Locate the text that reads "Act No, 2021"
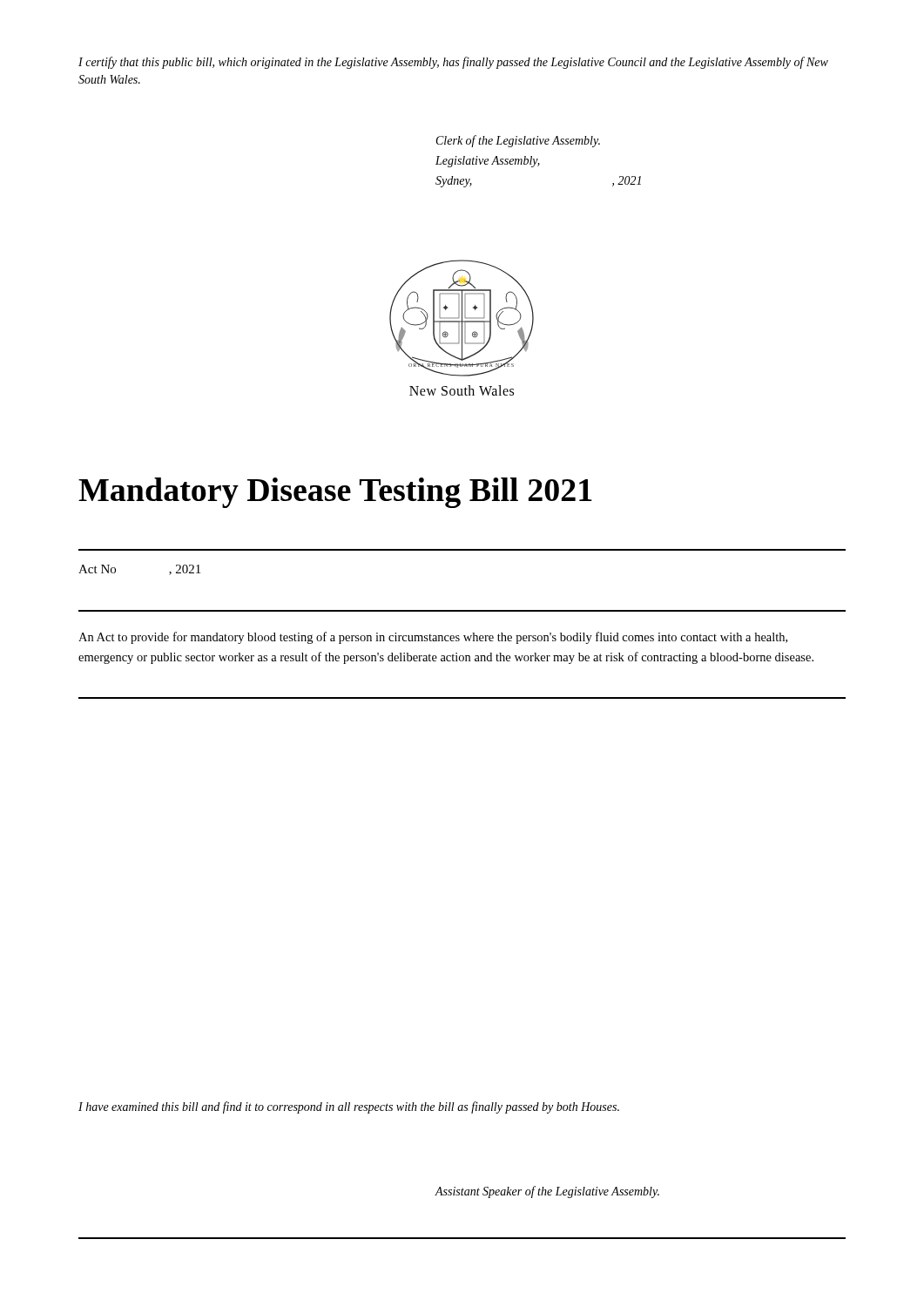 [x=95, y=569]
